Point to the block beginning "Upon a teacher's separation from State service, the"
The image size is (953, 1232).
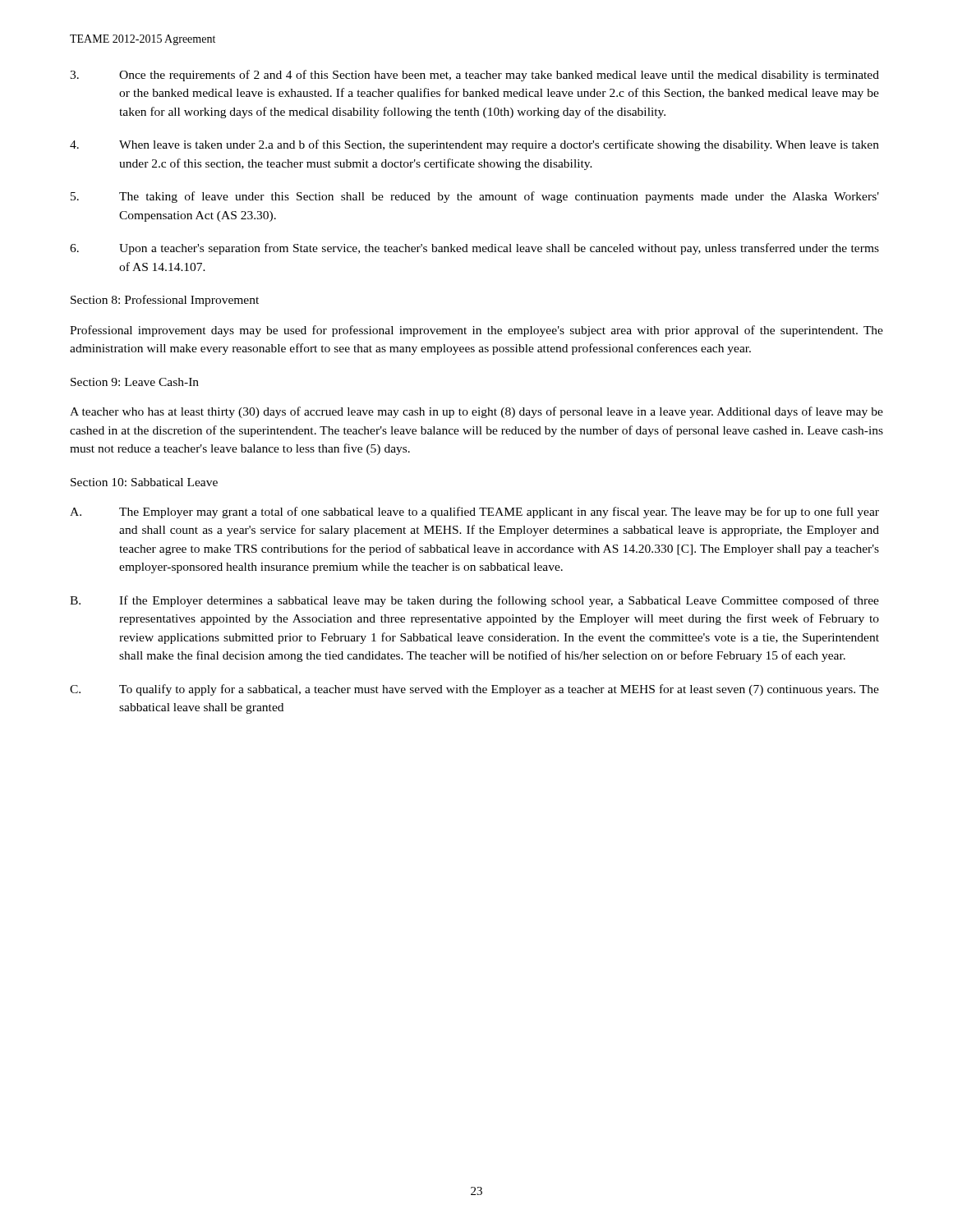pyautogui.click(x=474, y=258)
